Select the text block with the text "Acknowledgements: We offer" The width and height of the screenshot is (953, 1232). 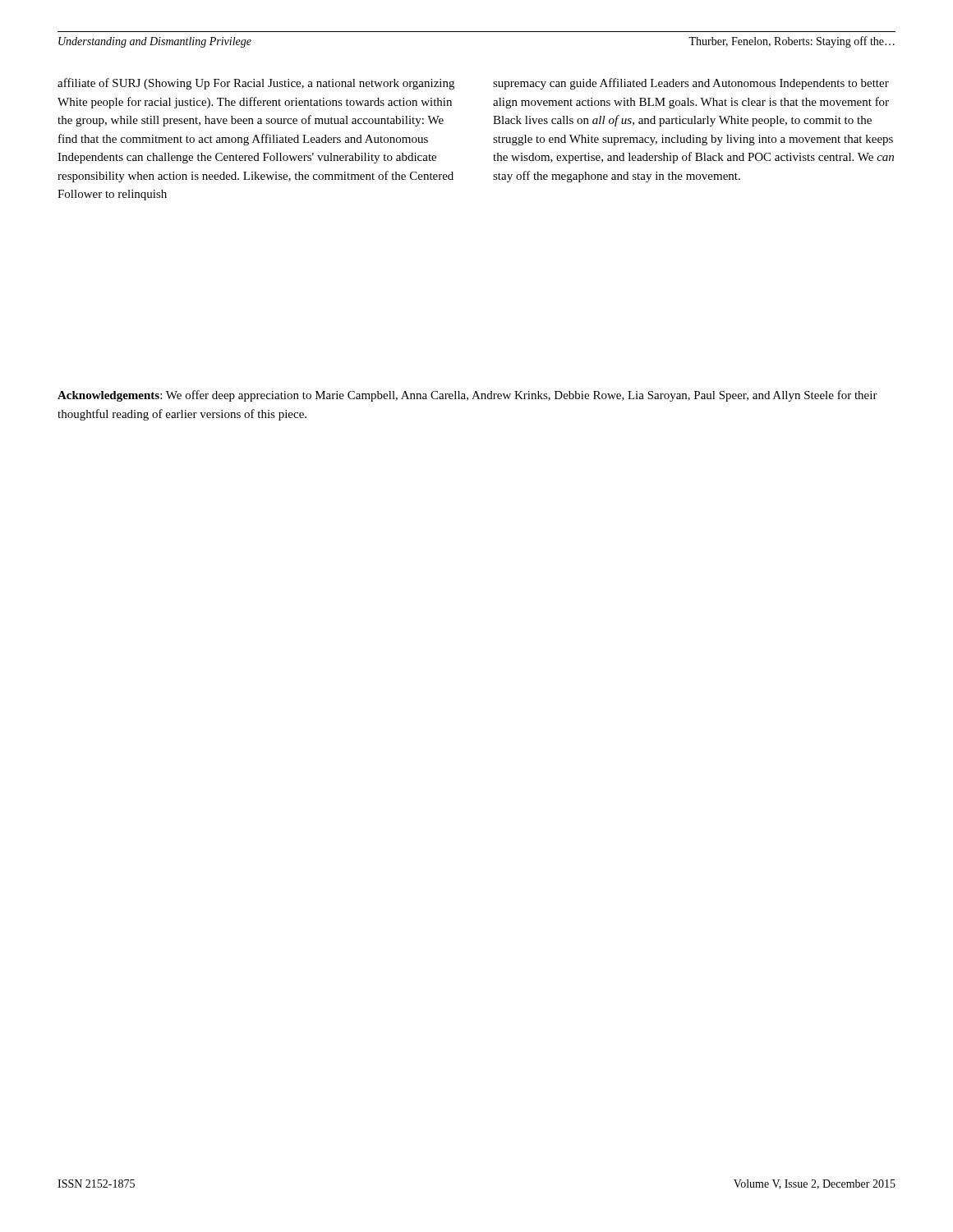click(467, 404)
